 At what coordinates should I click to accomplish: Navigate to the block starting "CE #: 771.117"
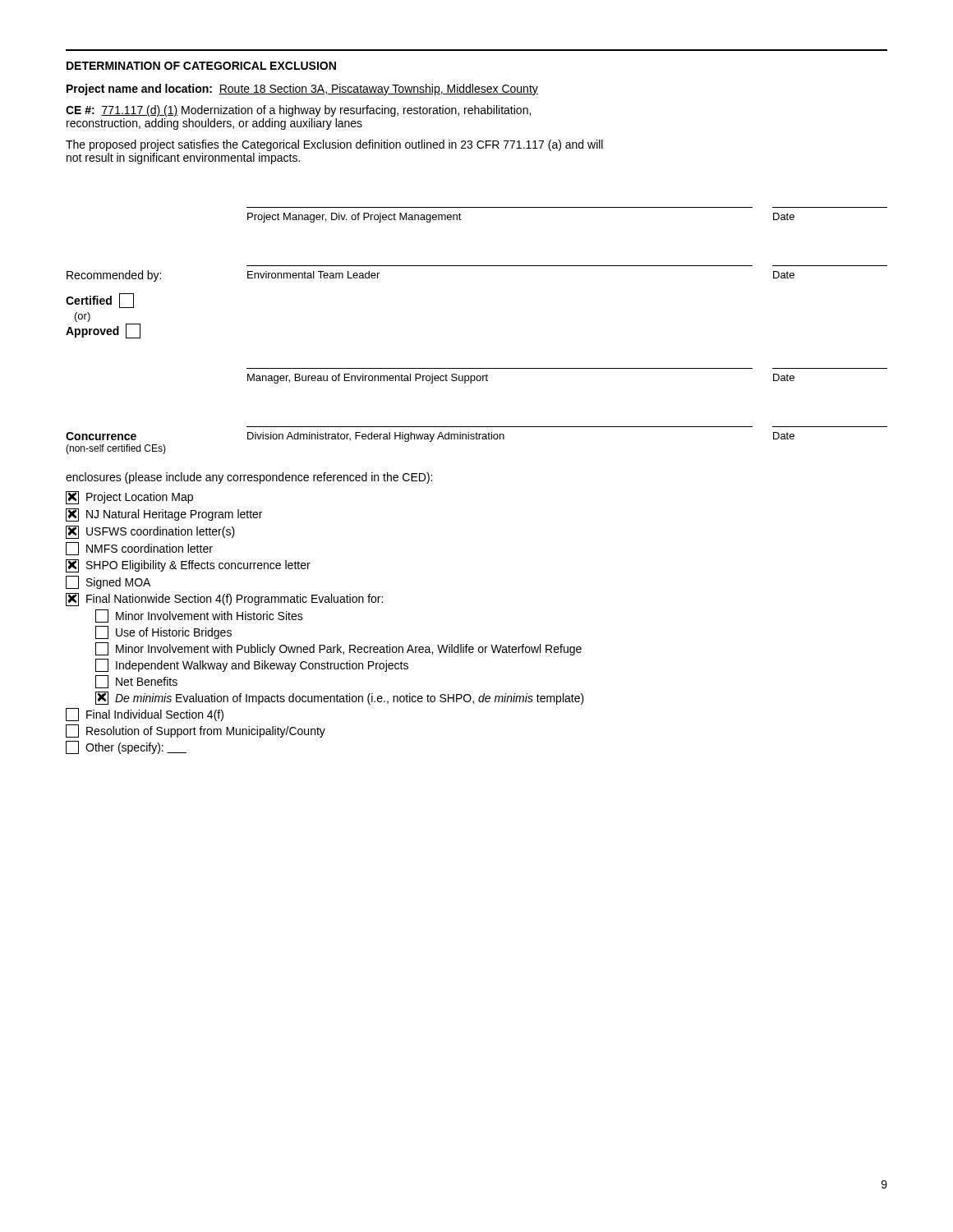pyautogui.click(x=299, y=117)
